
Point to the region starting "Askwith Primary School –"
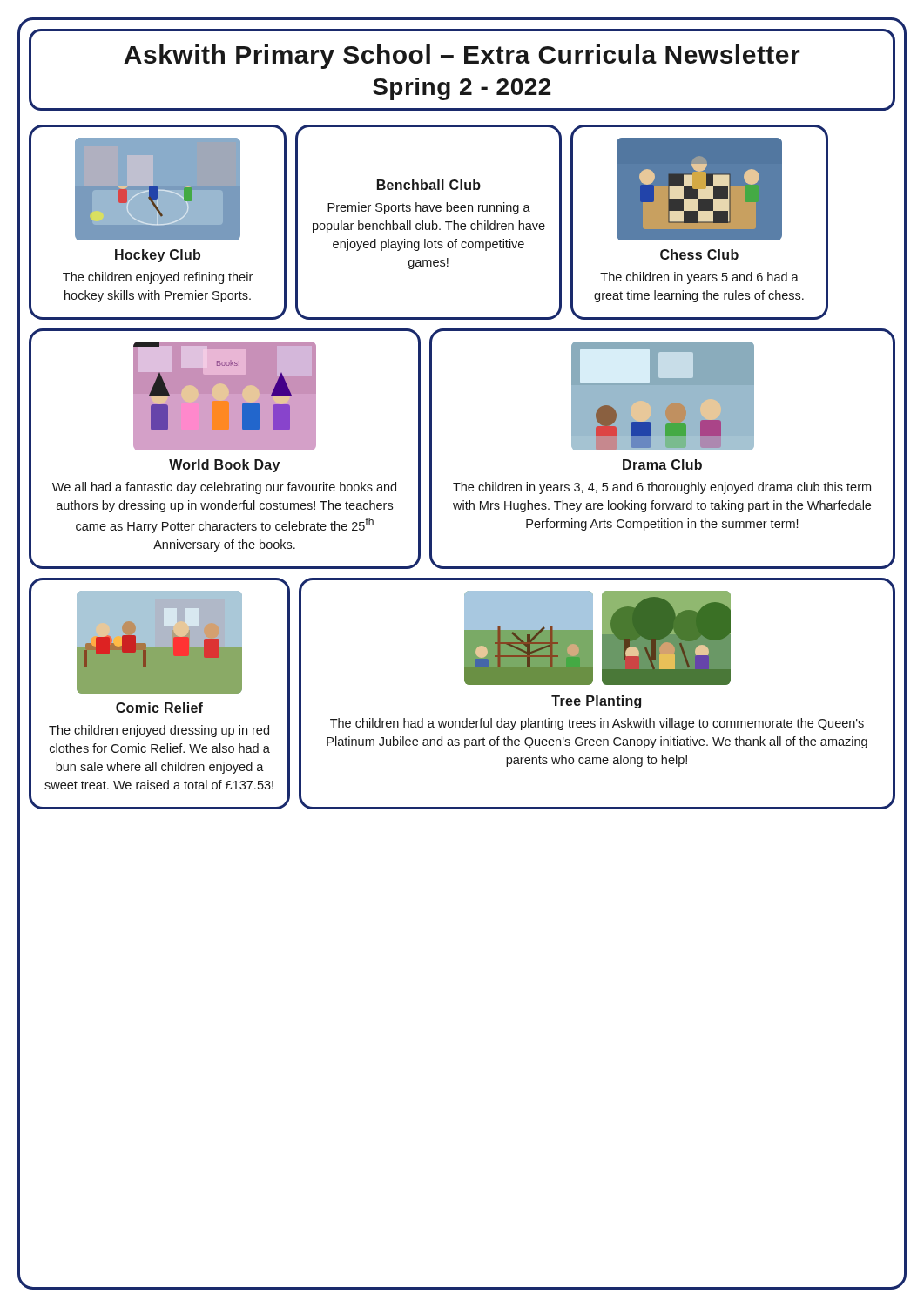(x=462, y=71)
